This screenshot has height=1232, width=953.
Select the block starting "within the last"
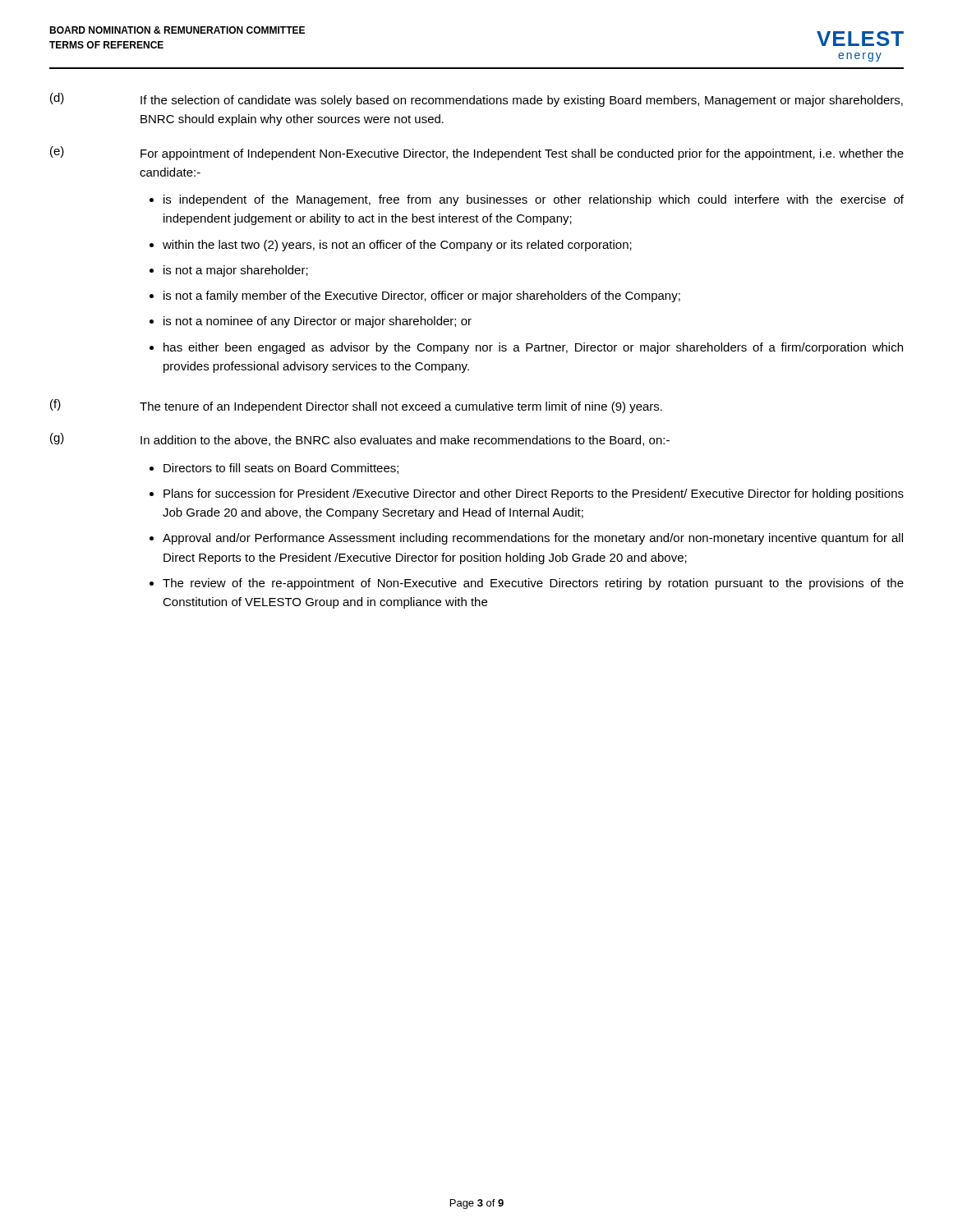coord(397,244)
